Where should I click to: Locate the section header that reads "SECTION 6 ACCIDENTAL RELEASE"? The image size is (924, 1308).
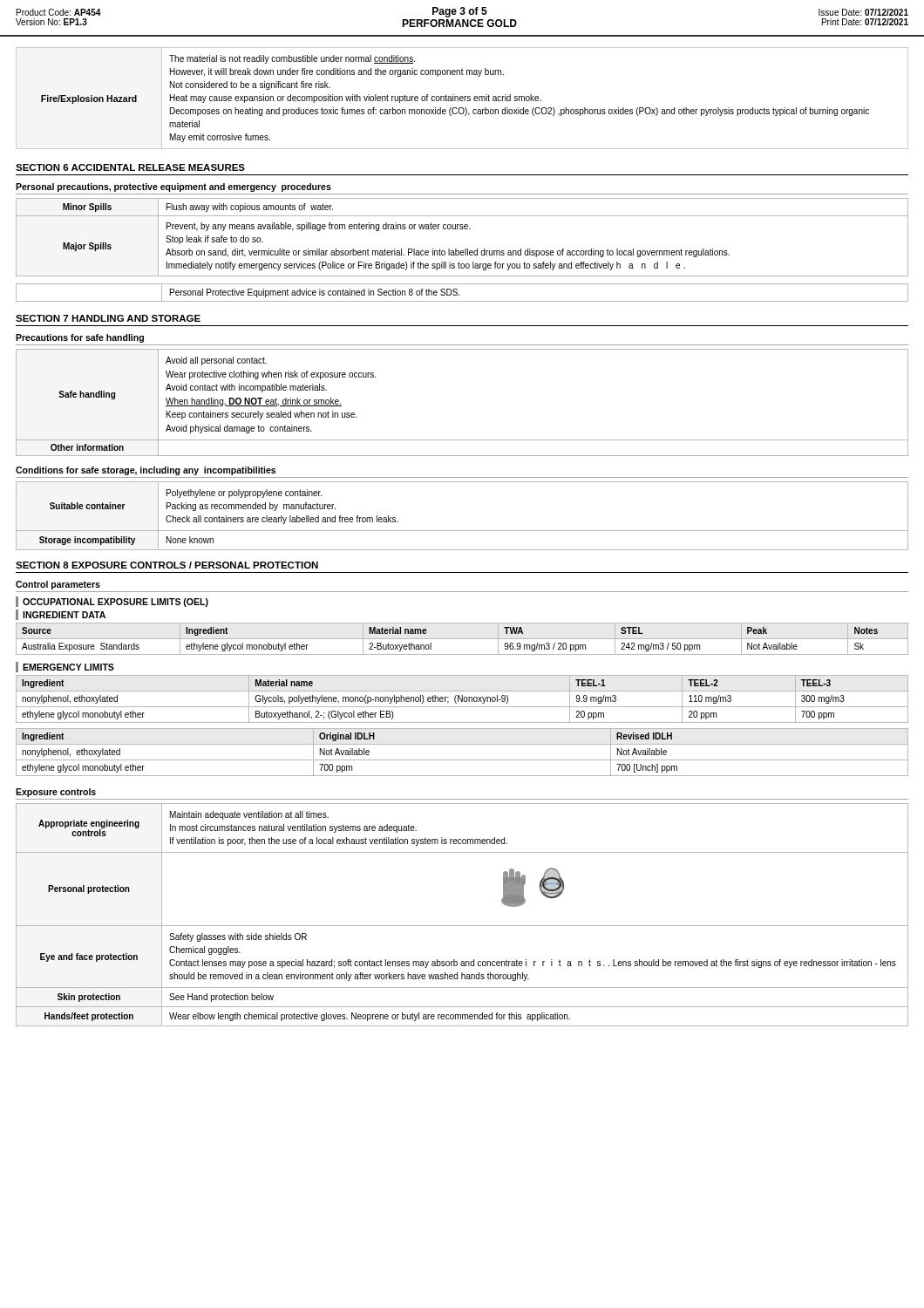point(130,167)
